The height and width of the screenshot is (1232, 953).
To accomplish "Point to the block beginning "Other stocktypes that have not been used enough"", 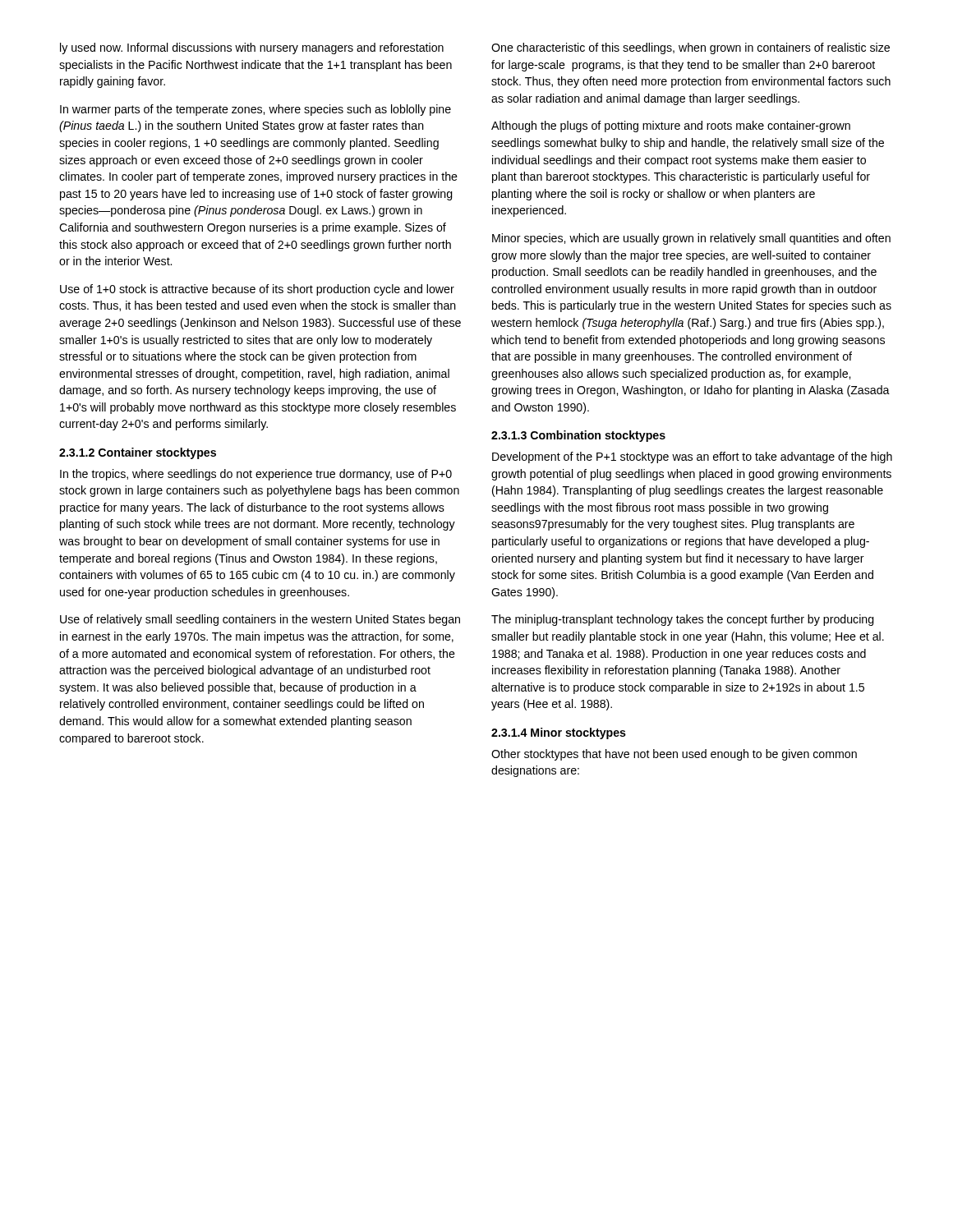I will coord(693,762).
